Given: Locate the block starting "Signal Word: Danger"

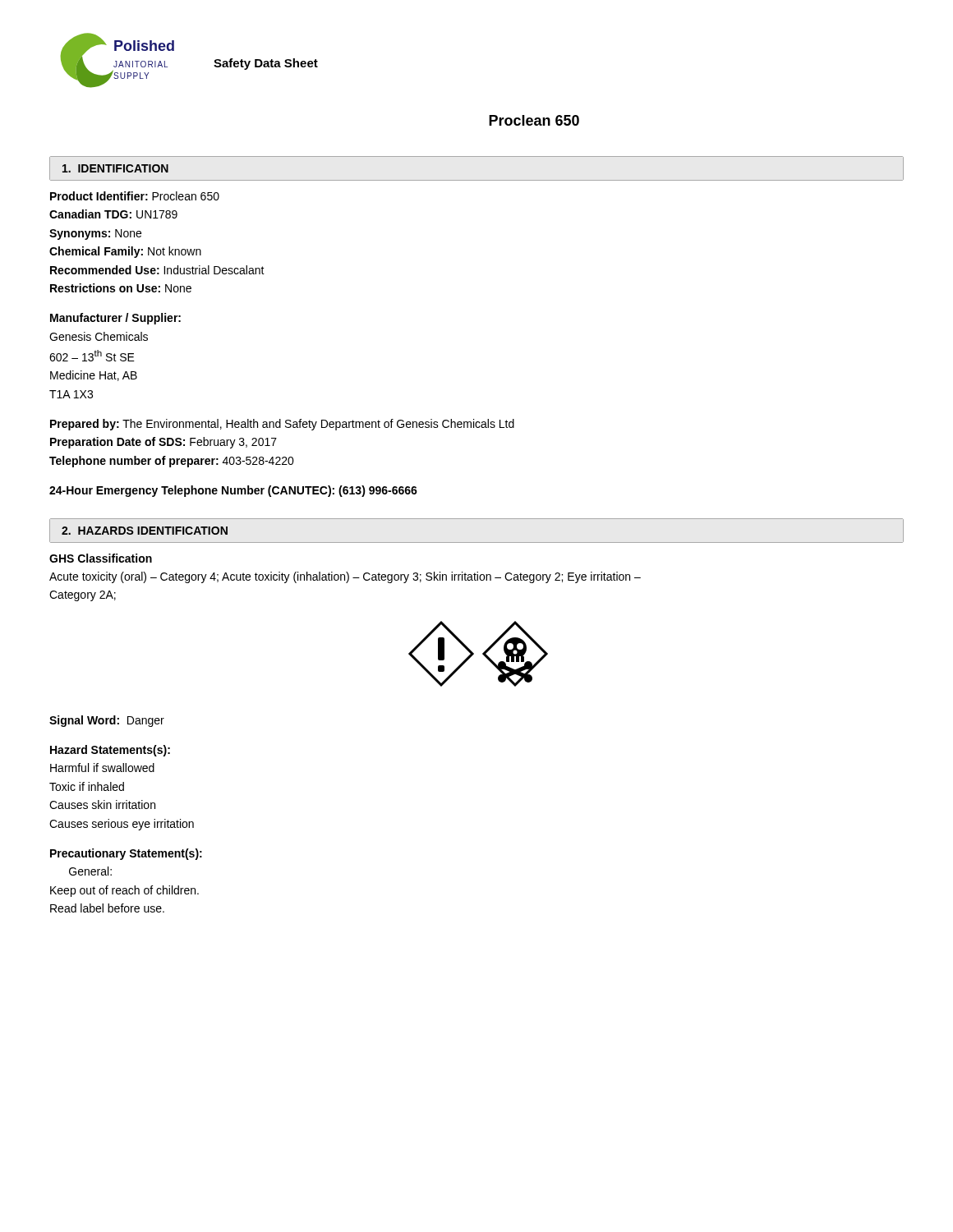Looking at the screenshot, I should click(x=107, y=720).
